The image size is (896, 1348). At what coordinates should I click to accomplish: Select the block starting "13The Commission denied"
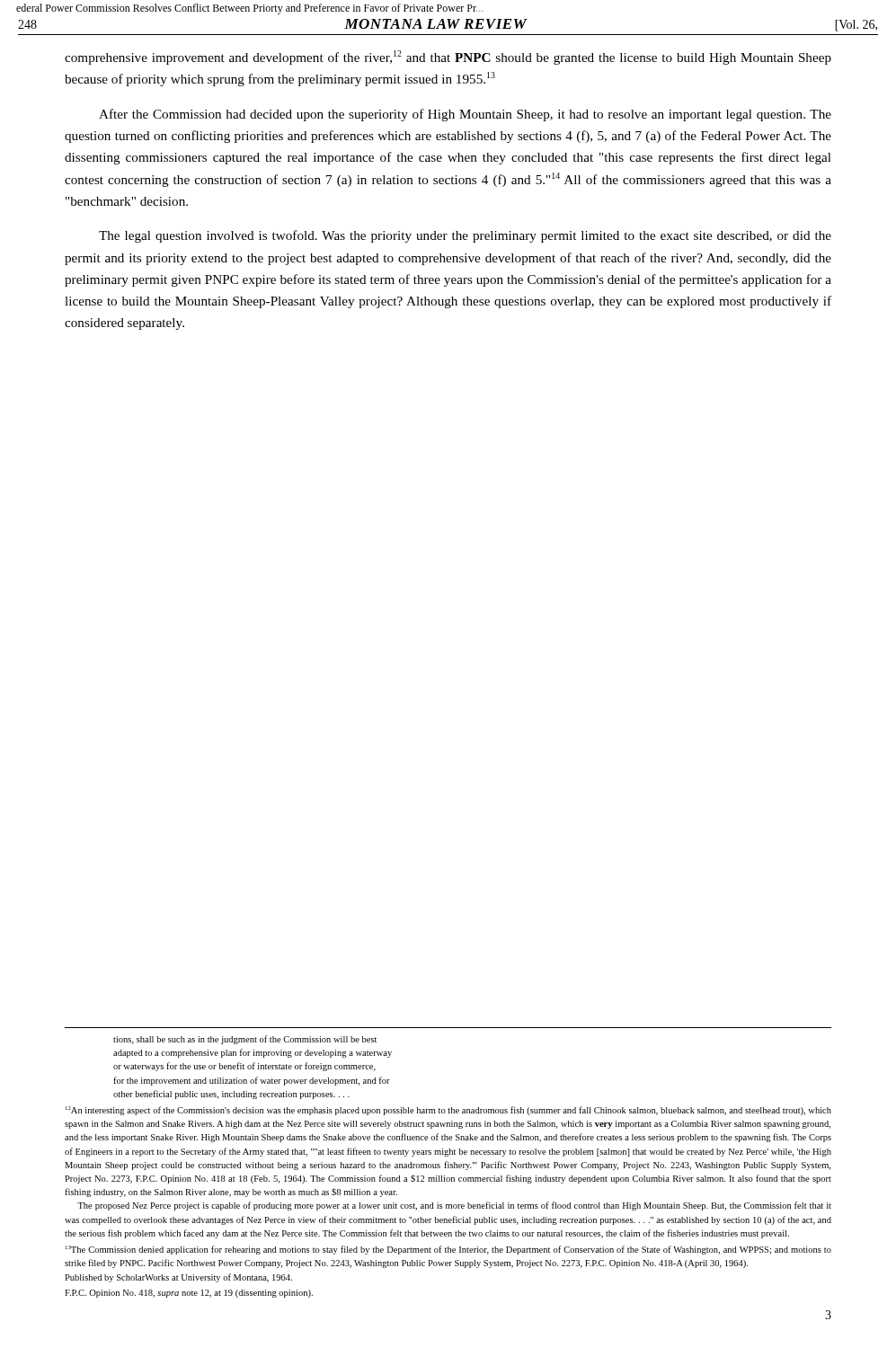point(448,1263)
